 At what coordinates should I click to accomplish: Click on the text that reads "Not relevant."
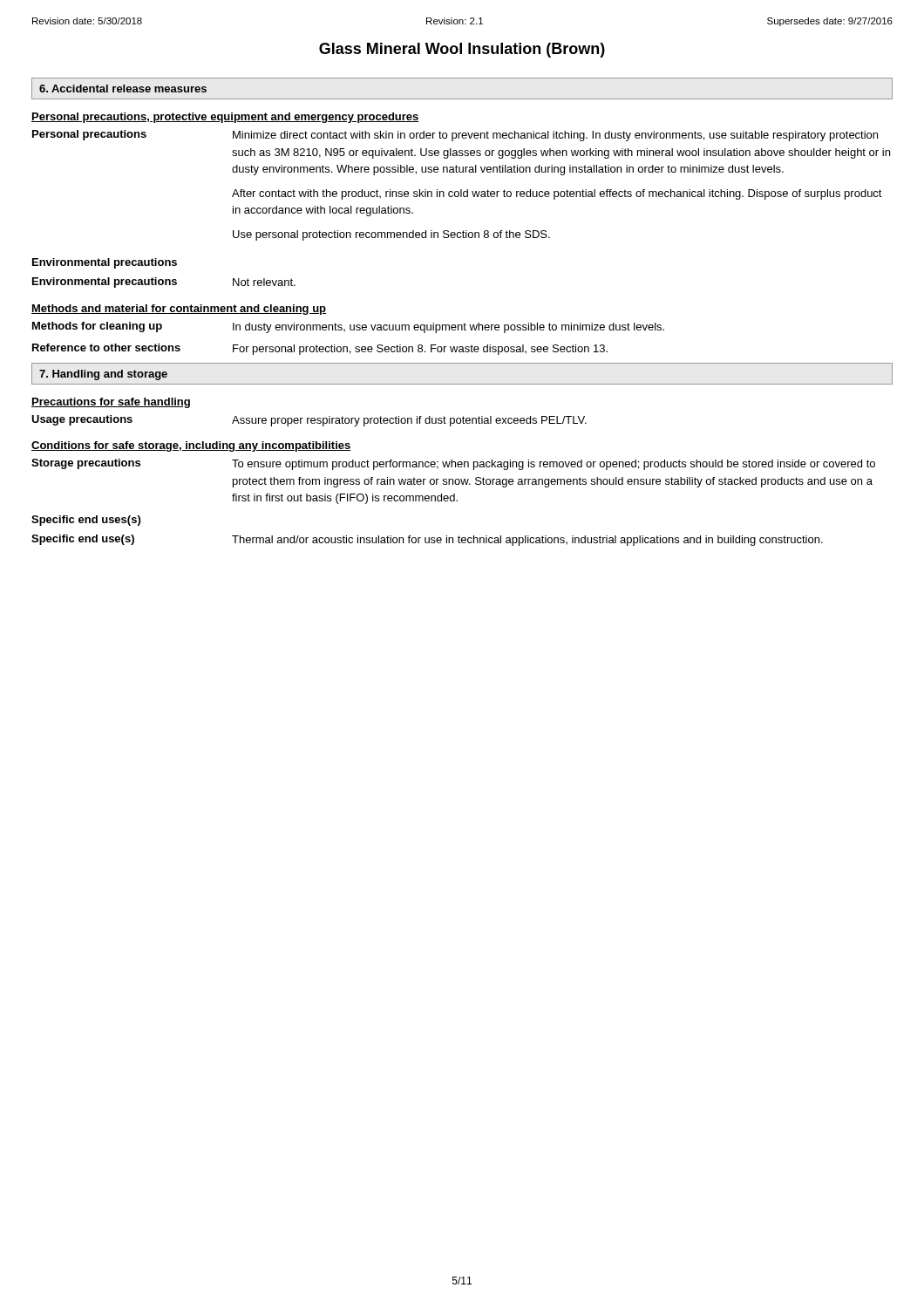pos(264,282)
